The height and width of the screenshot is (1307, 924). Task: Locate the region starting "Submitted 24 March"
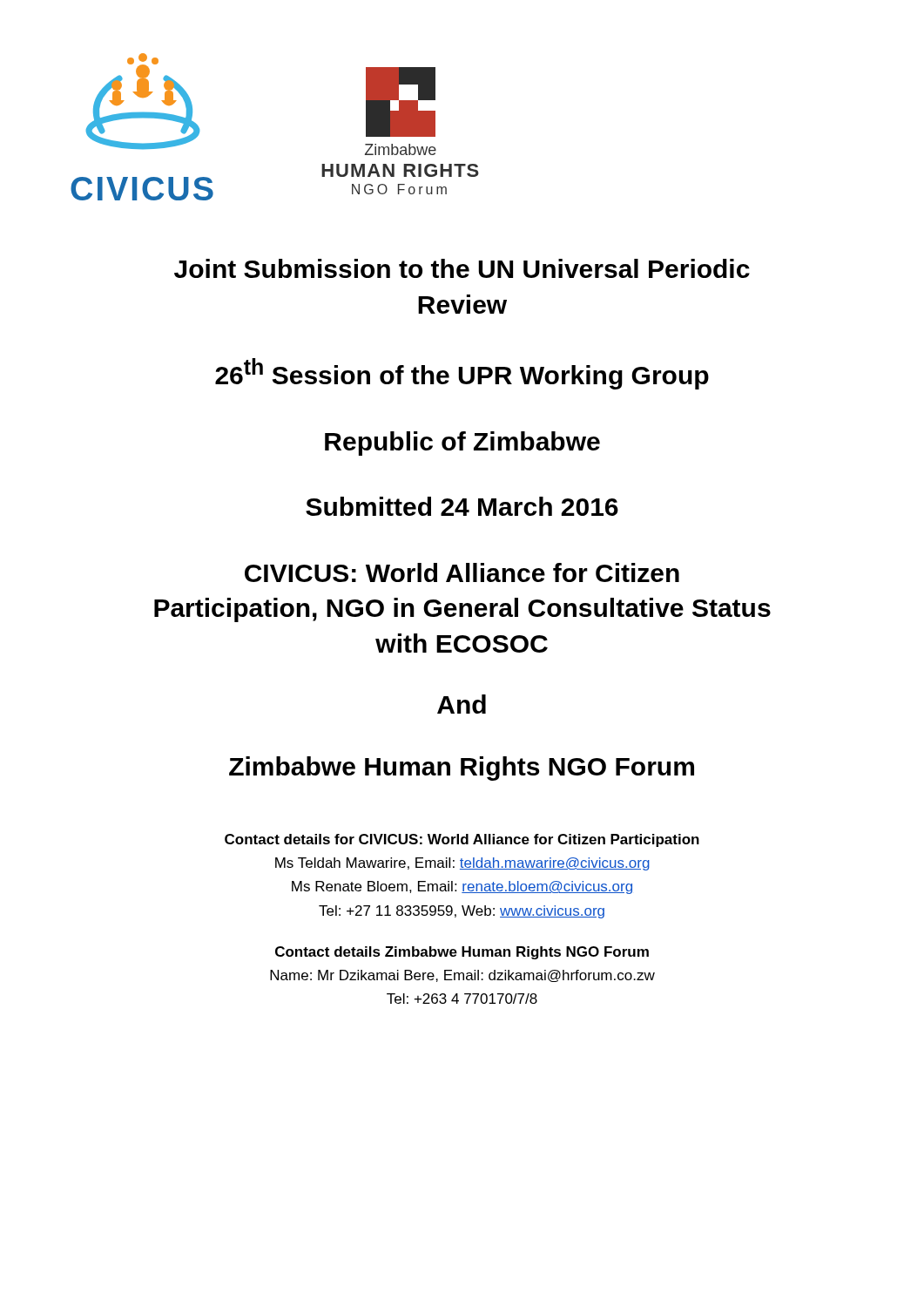[462, 507]
